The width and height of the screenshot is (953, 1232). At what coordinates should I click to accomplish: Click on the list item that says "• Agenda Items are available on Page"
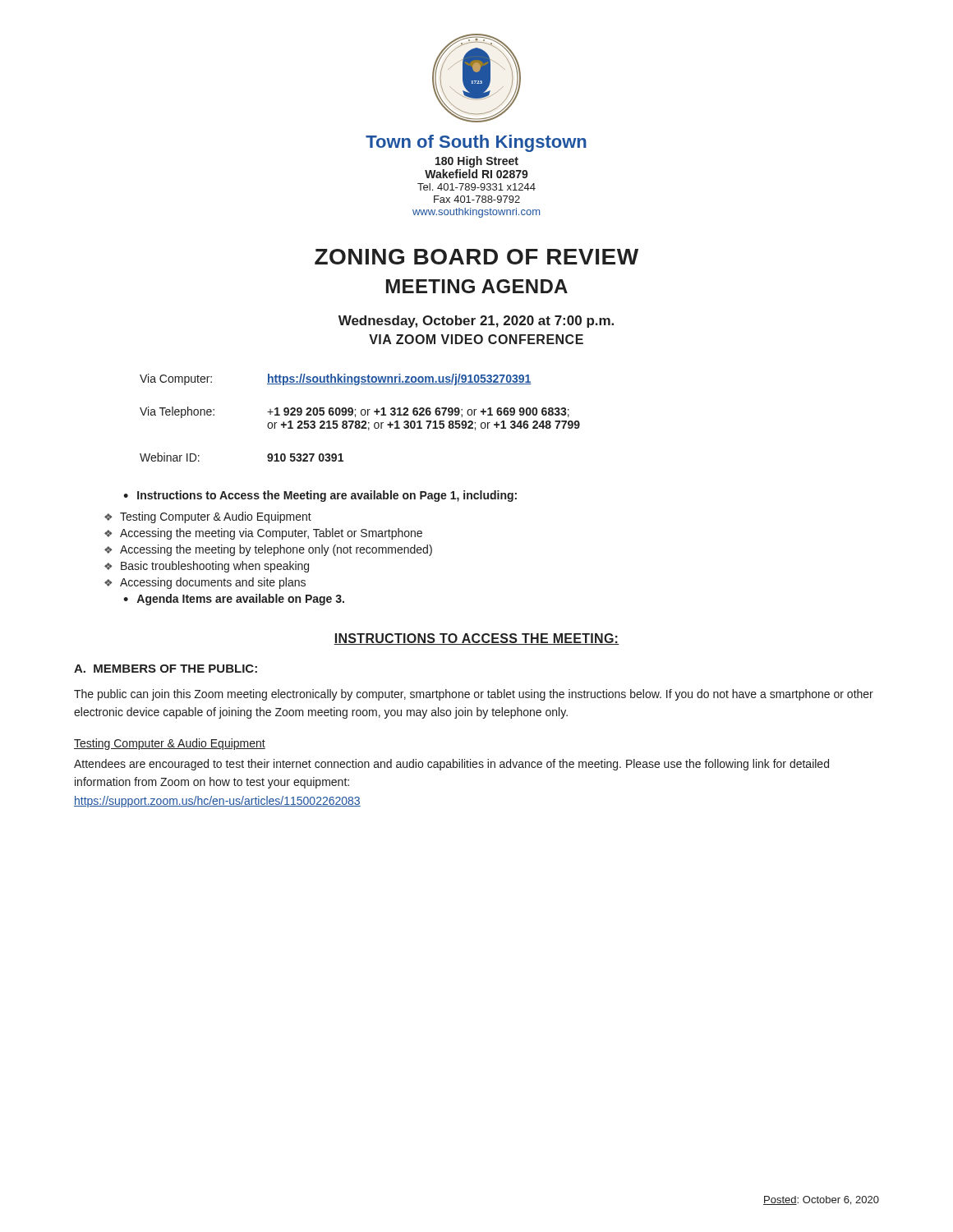click(x=234, y=600)
